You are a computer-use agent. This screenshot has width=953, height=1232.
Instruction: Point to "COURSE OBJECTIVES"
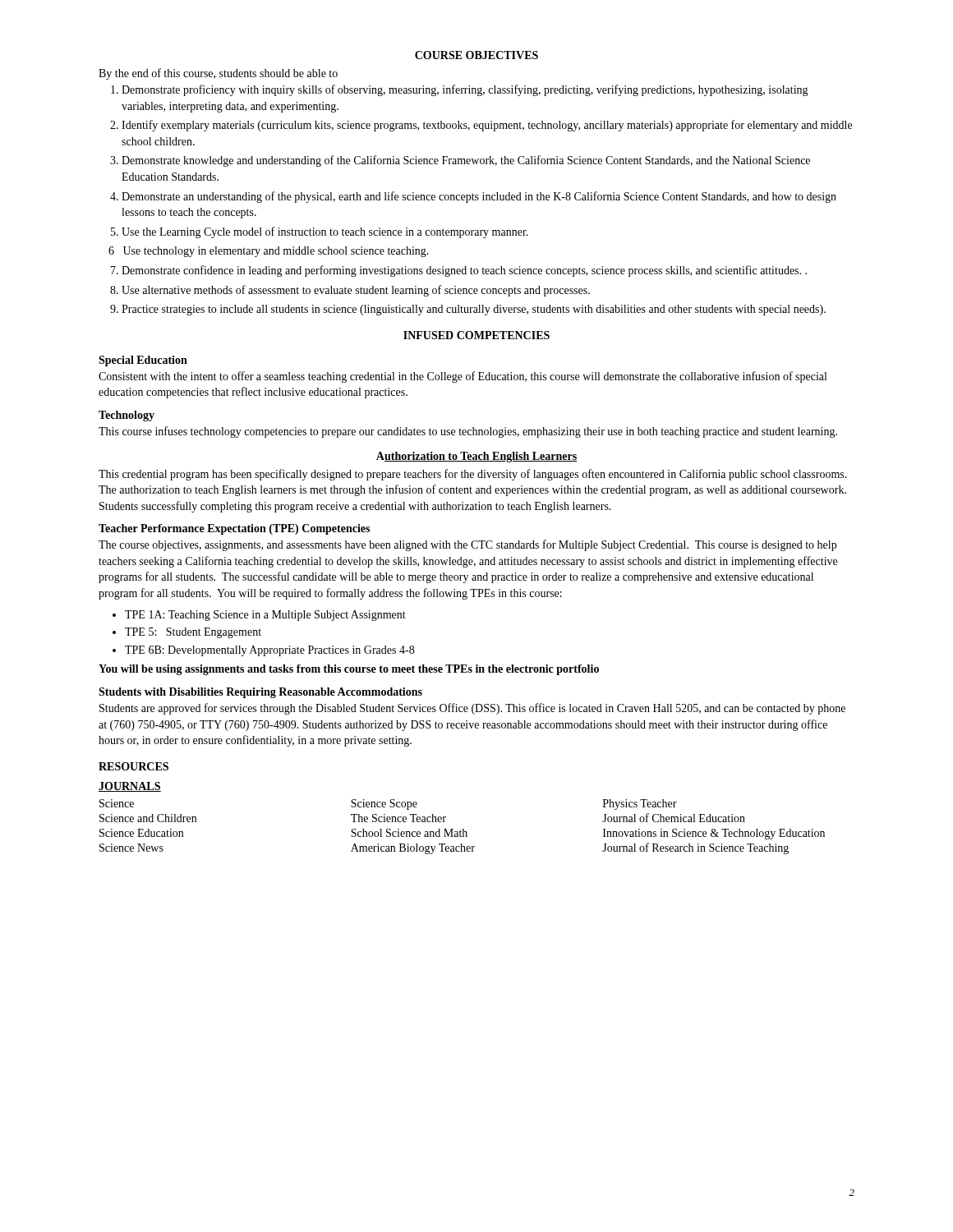476,55
